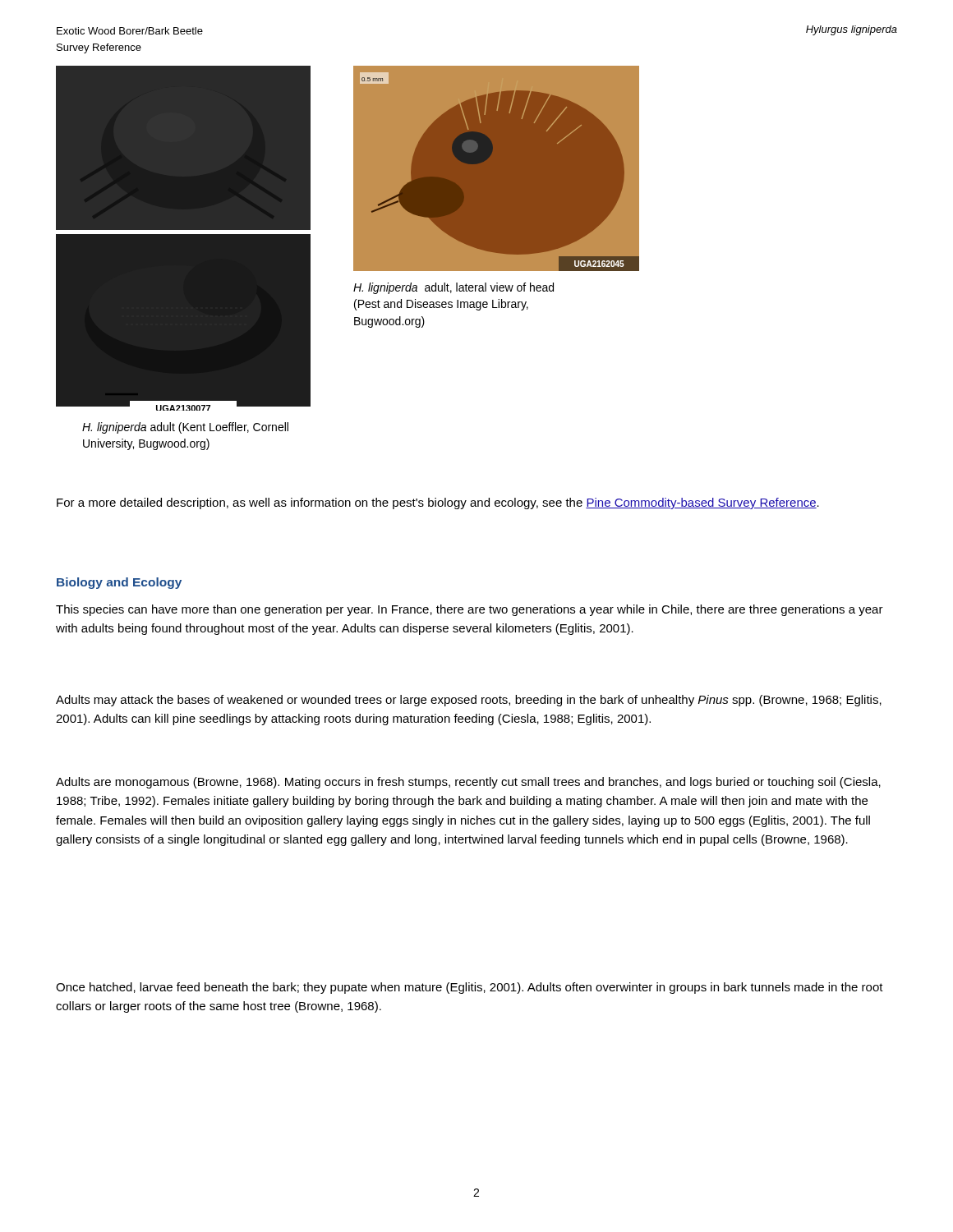Screen dimensions: 1232x953
Task: Locate the section header that reads "Biology and Ecology"
Action: (x=119, y=582)
